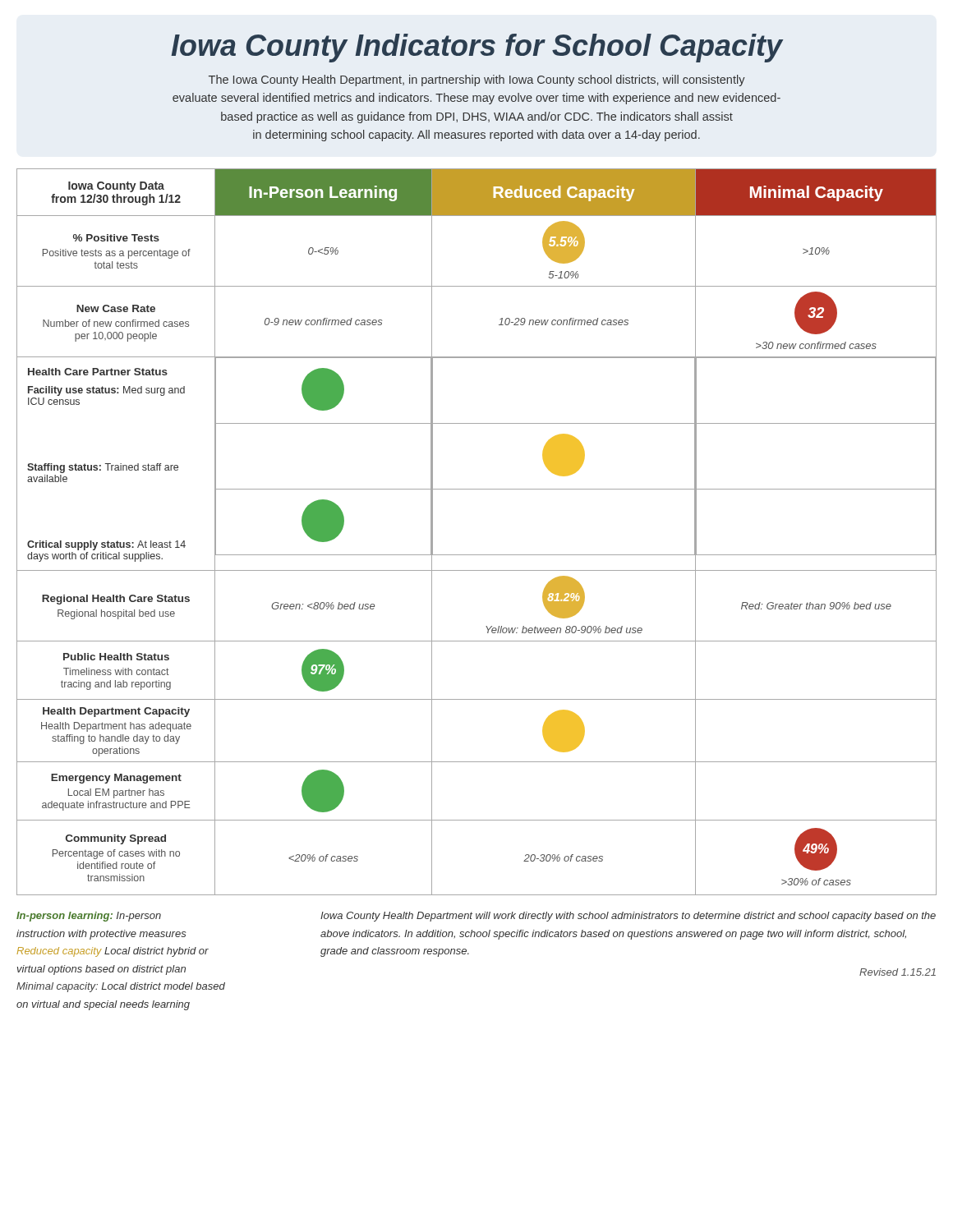This screenshot has width=953, height=1232.
Task: Find the text block that reads "In-person learning: In-personinstruction with protective measures"
Action: click(x=121, y=960)
